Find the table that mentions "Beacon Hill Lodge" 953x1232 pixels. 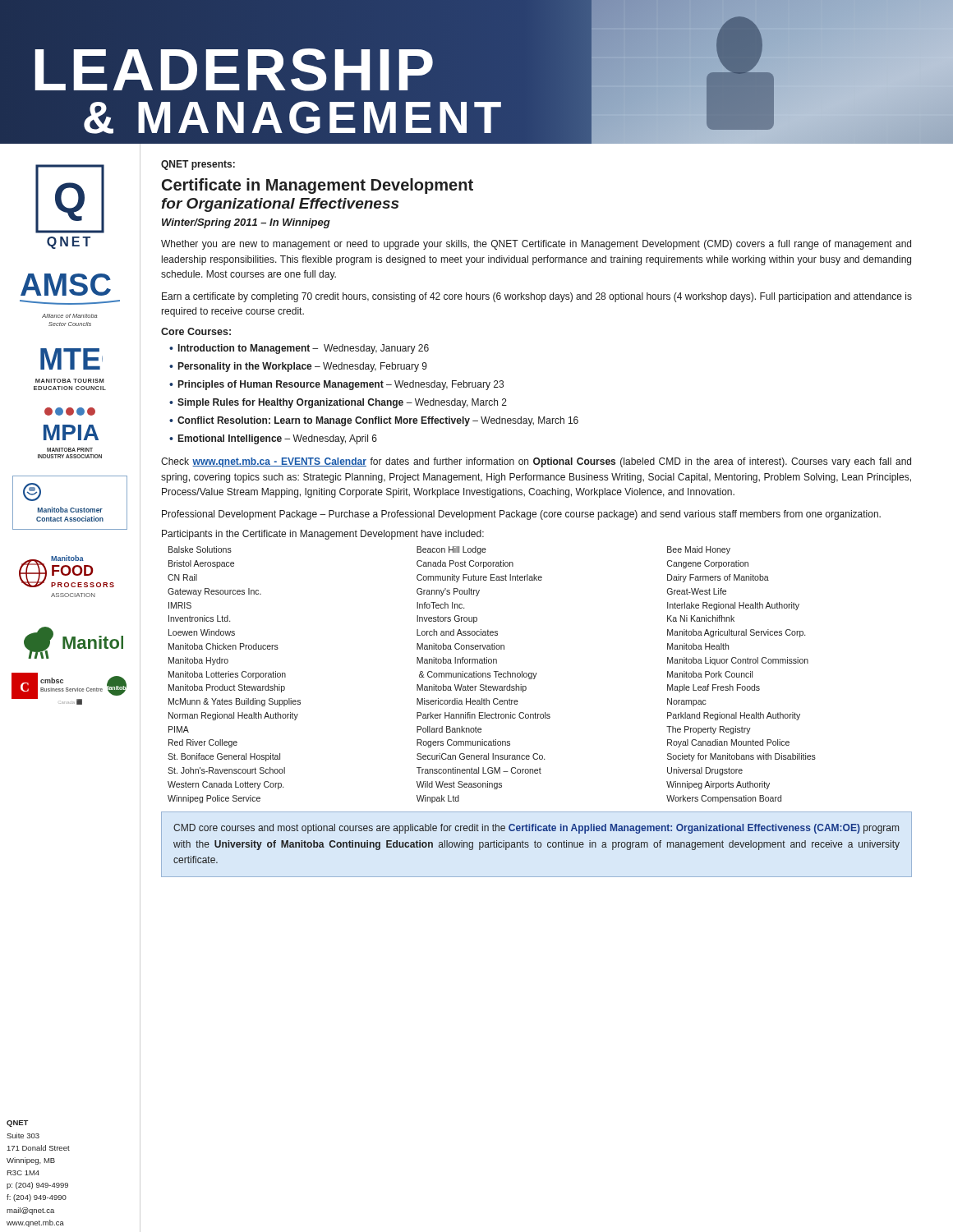point(536,674)
